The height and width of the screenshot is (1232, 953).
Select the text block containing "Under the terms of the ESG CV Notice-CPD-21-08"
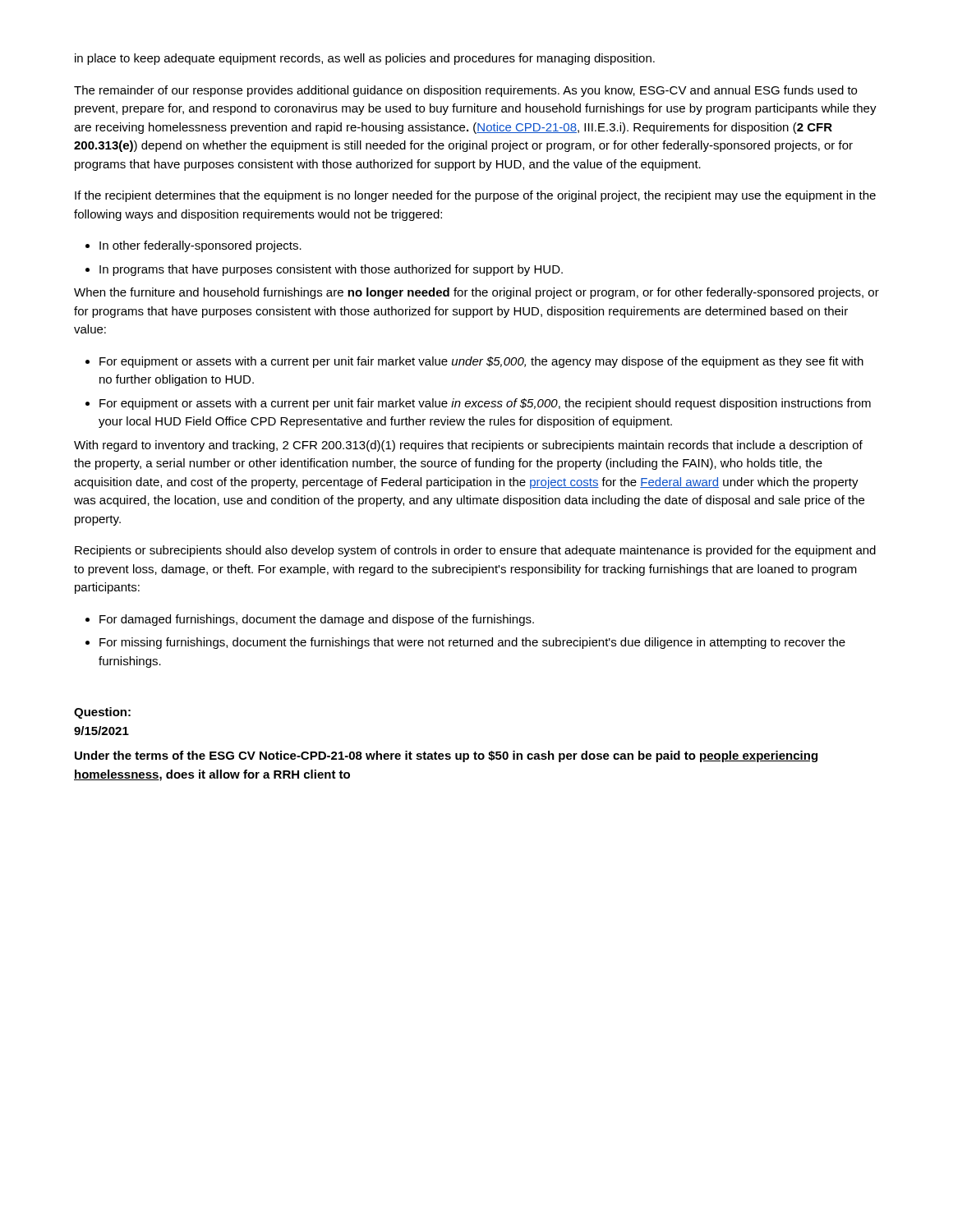pos(446,764)
